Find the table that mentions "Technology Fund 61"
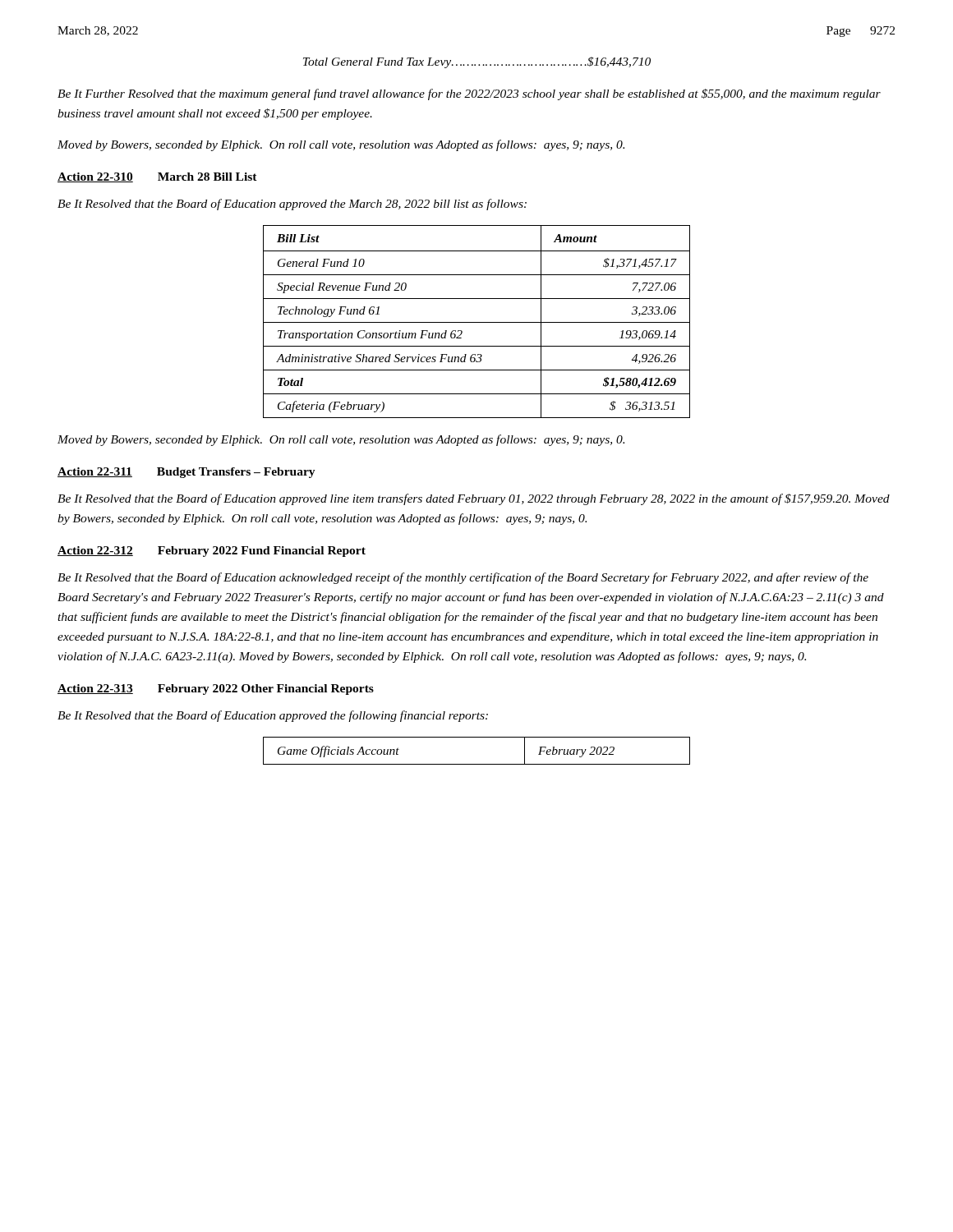Viewport: 953px width, 1232px height. [x=476, y=322]
